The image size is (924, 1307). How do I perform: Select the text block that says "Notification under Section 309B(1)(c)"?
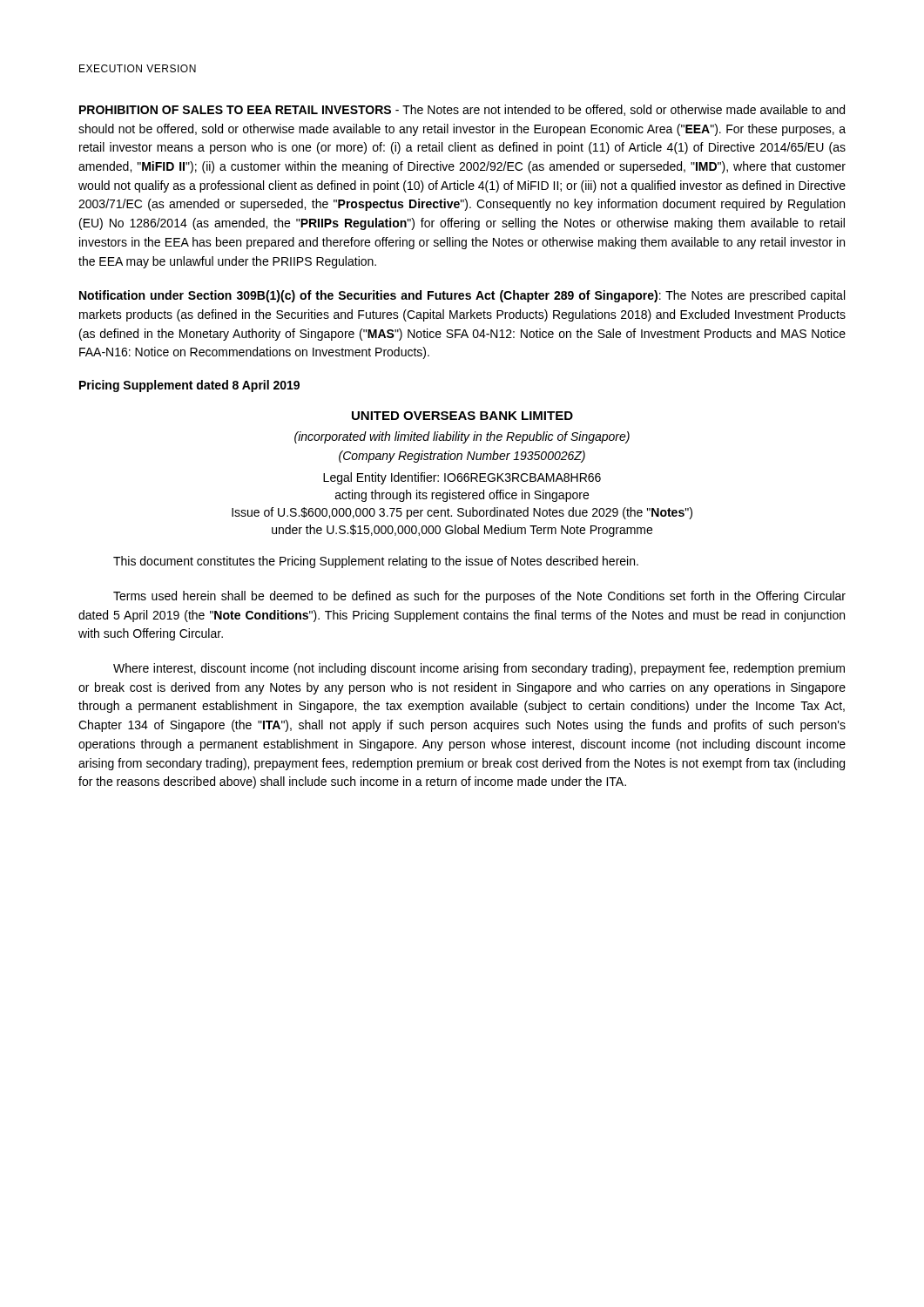(462, 324)
